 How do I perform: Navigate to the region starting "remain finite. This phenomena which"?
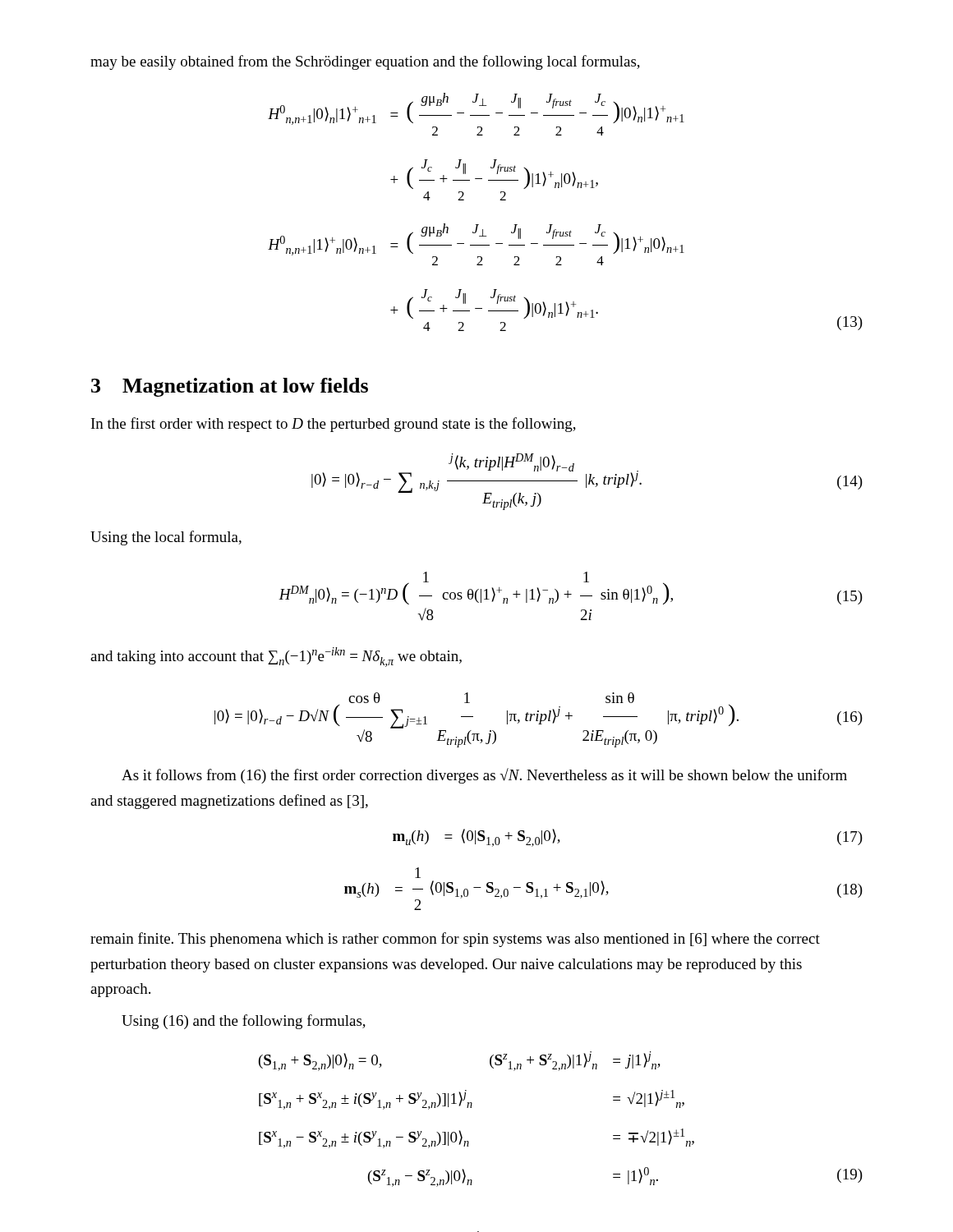pyautogui.click(x=455, y=964)
